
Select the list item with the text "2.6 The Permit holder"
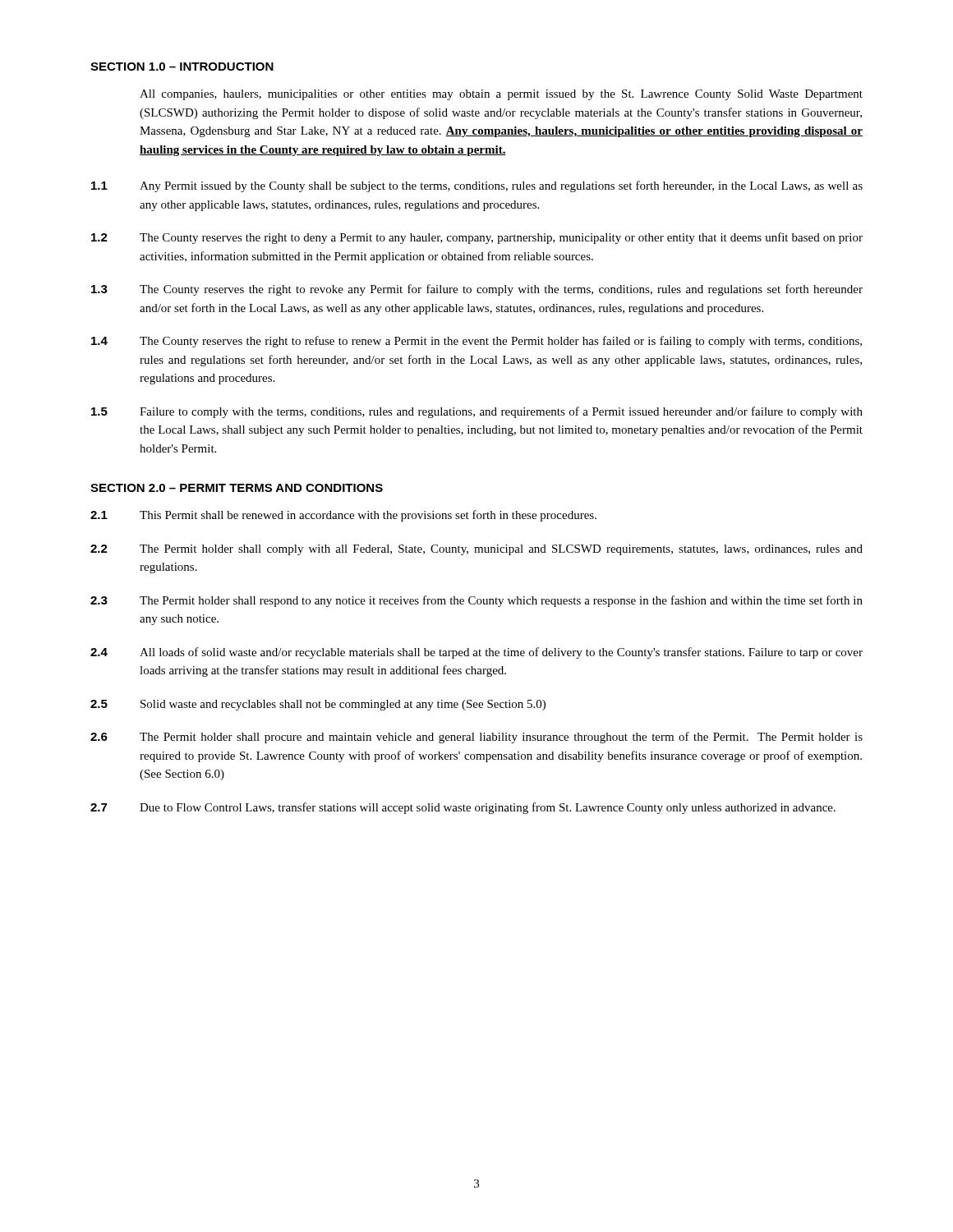coord(476,755)
